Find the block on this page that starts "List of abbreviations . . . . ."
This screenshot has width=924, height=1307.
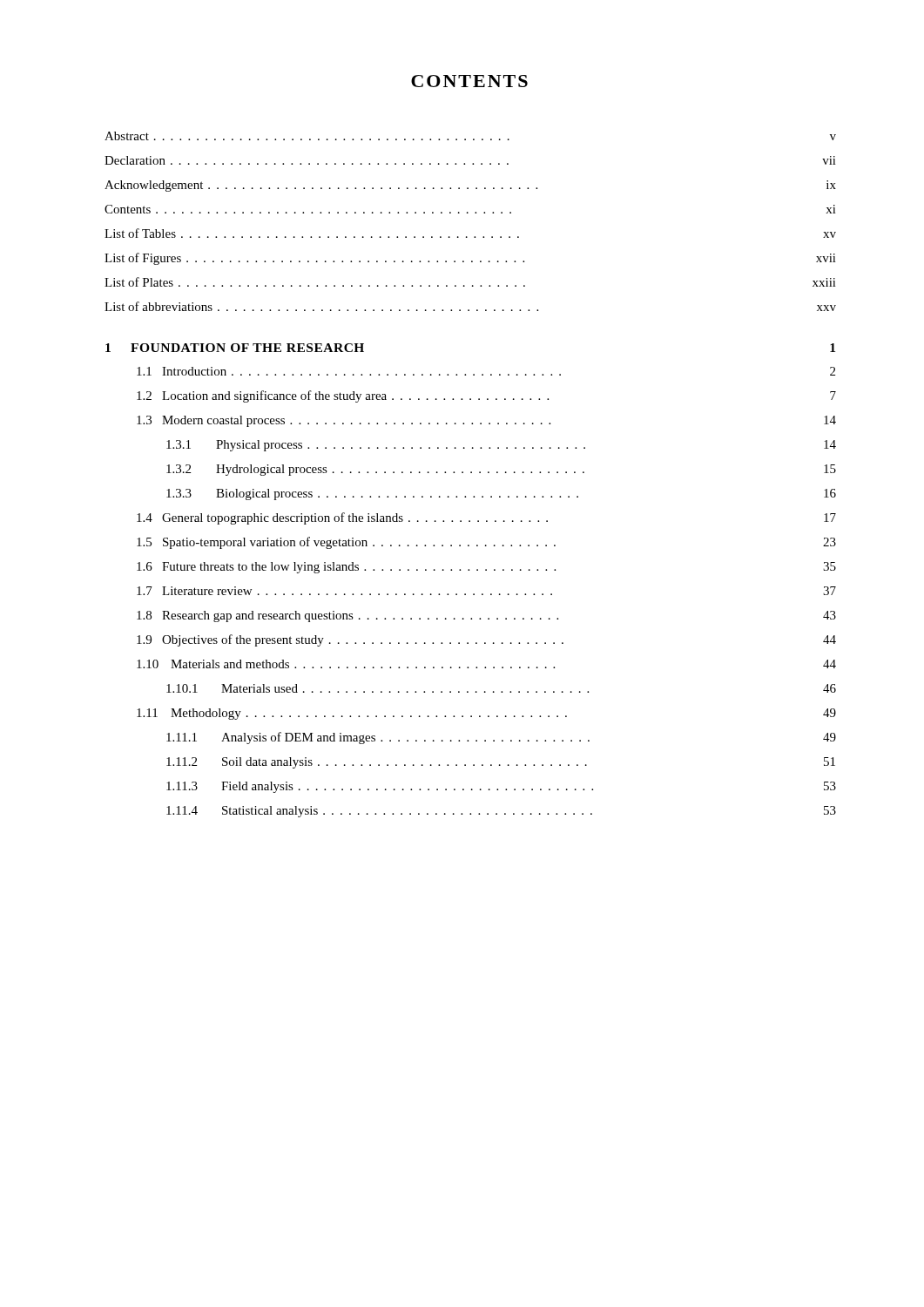470,307
